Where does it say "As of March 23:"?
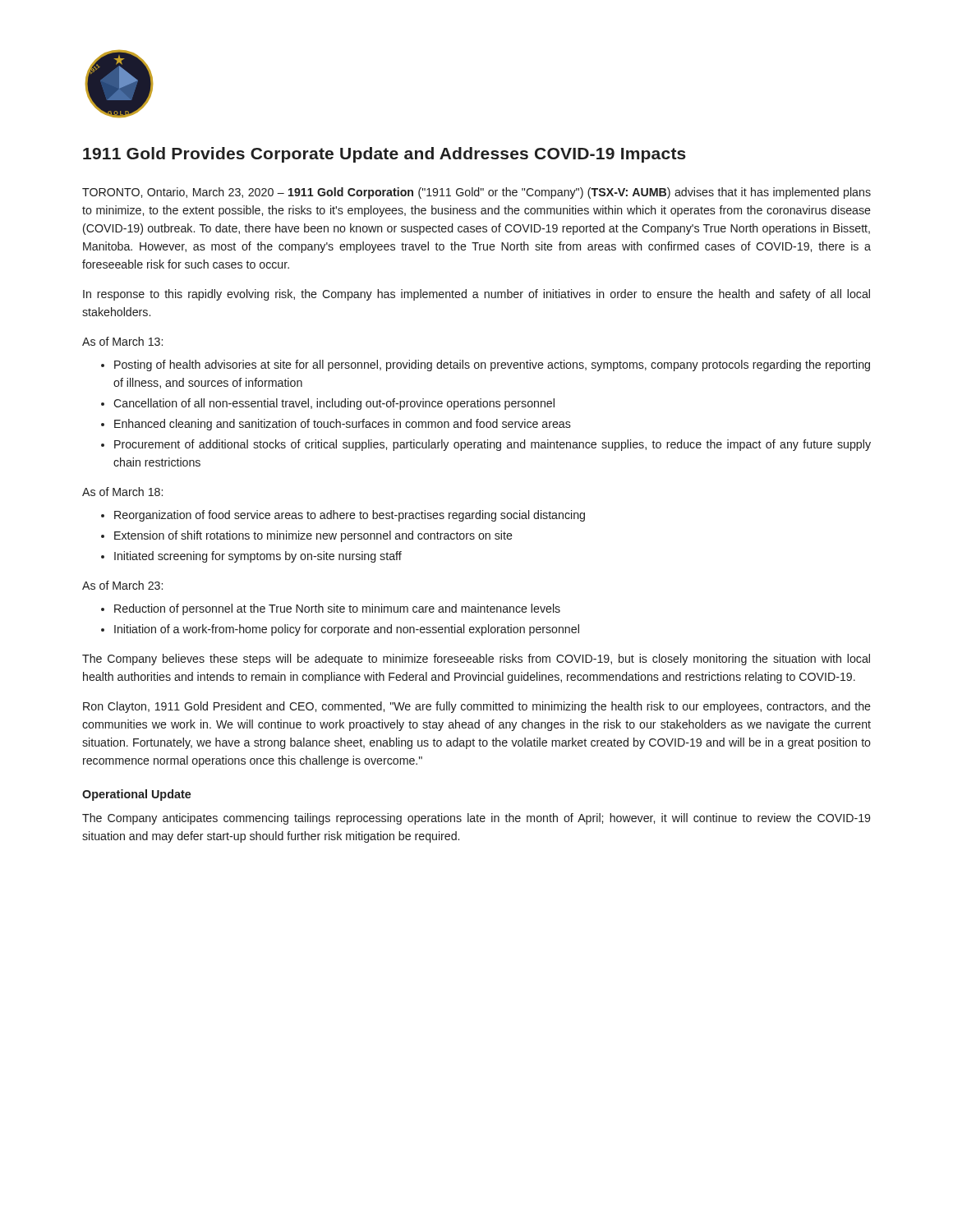Viewport: 953px width, 1232px height. pos(123,586)
